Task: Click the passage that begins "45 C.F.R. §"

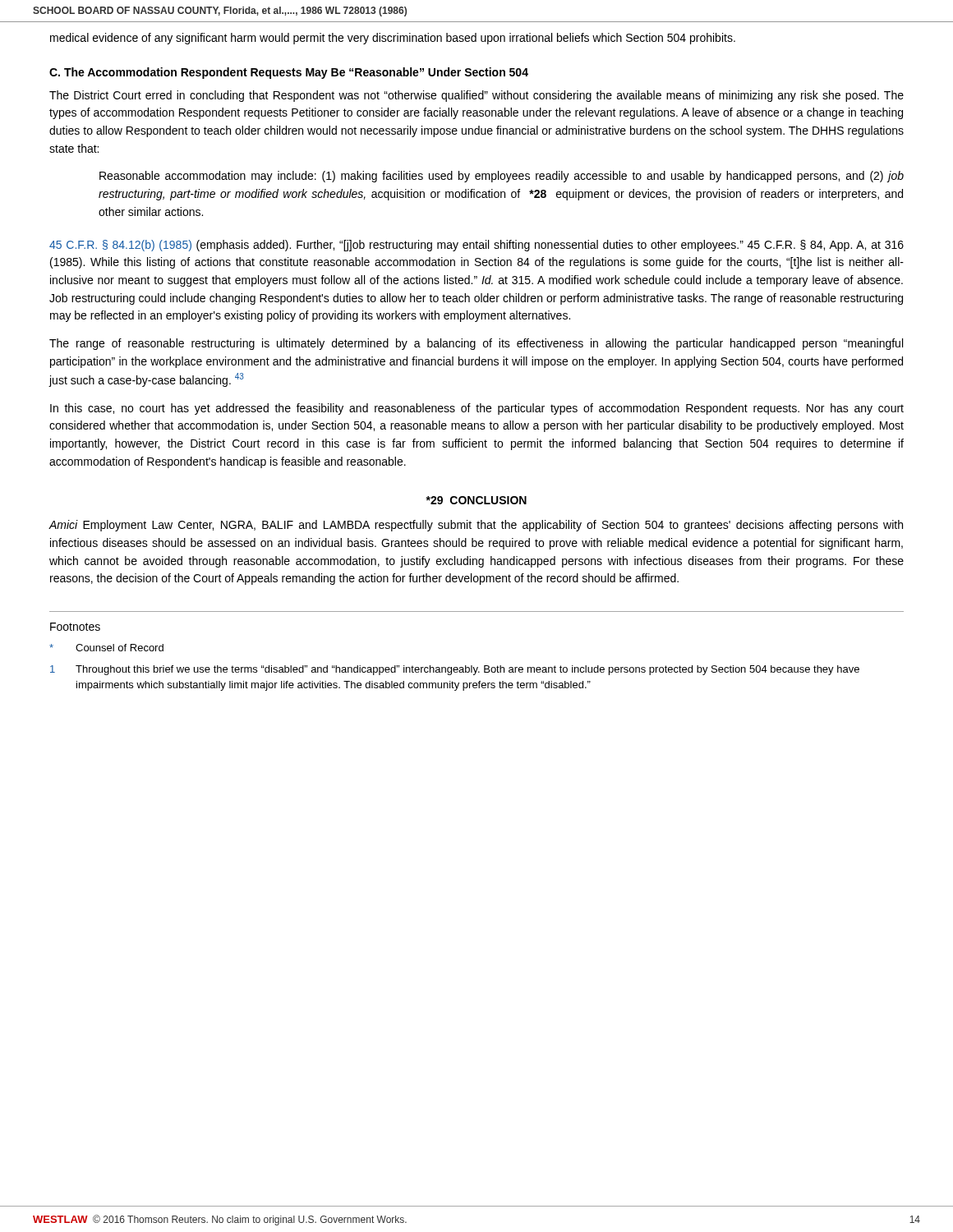Action: coord(476,280)
